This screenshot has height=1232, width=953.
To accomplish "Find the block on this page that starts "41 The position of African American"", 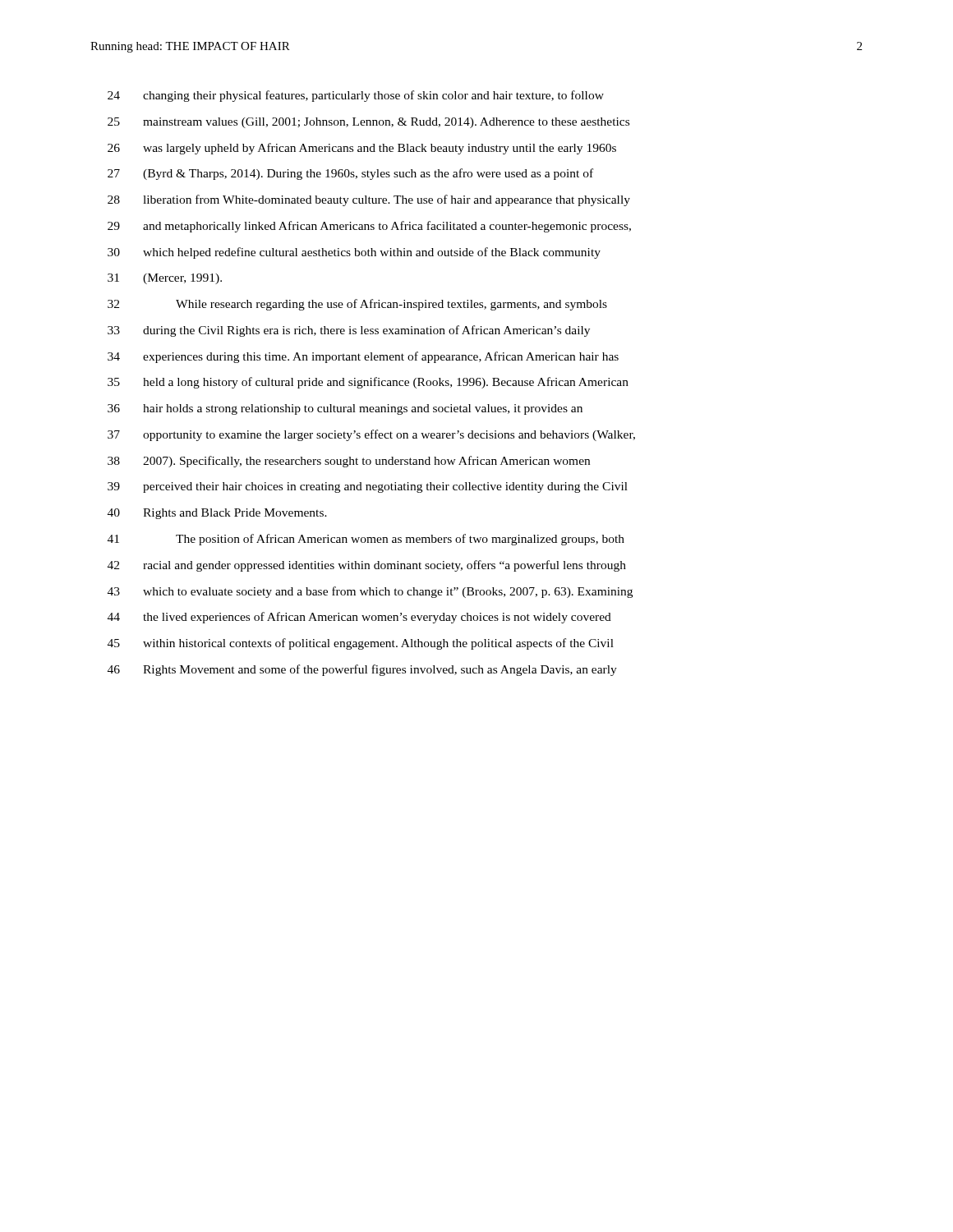I will click(x=476, y=539).
